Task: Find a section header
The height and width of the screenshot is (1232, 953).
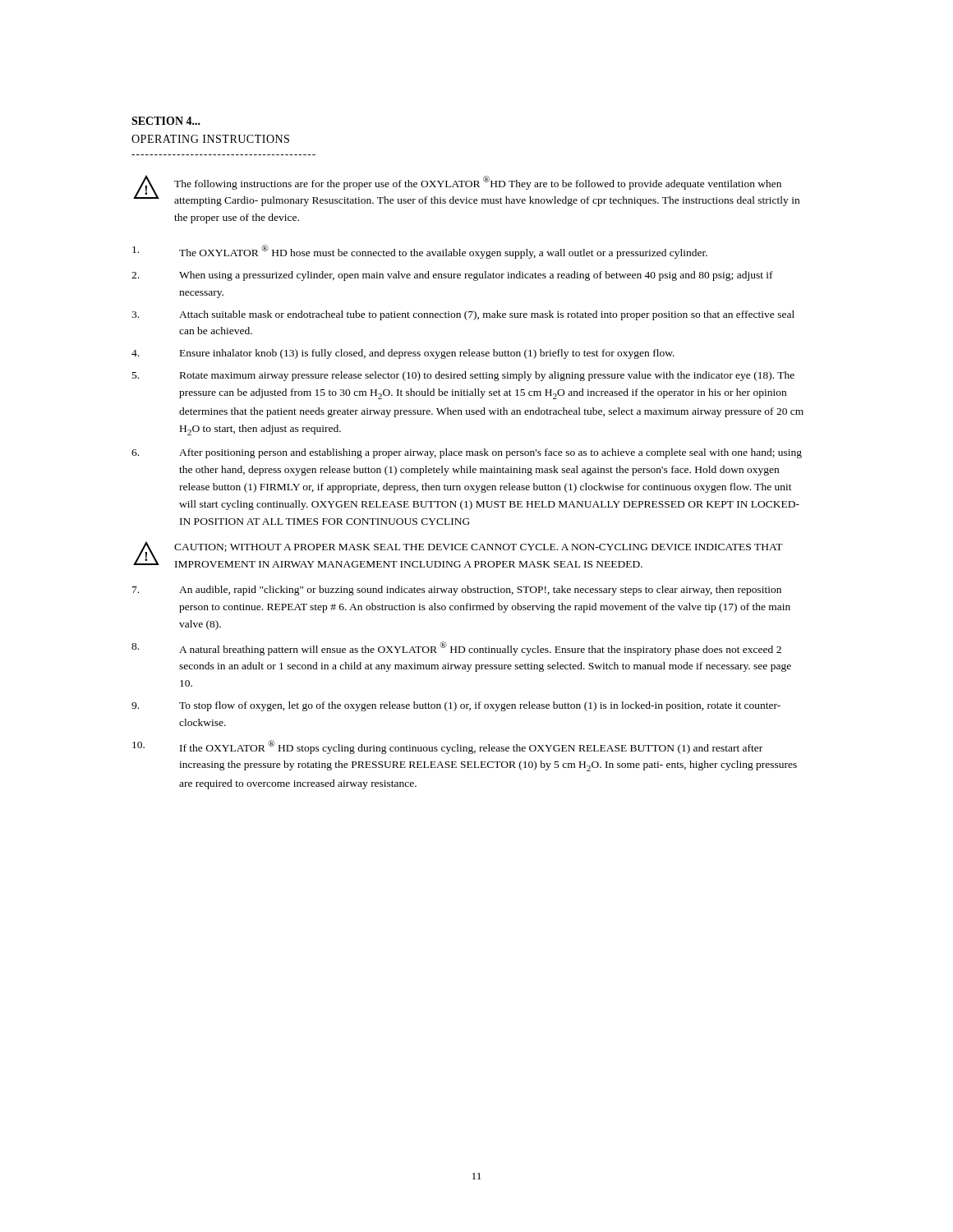Action: pyautogui.click(x=166, y=121)
